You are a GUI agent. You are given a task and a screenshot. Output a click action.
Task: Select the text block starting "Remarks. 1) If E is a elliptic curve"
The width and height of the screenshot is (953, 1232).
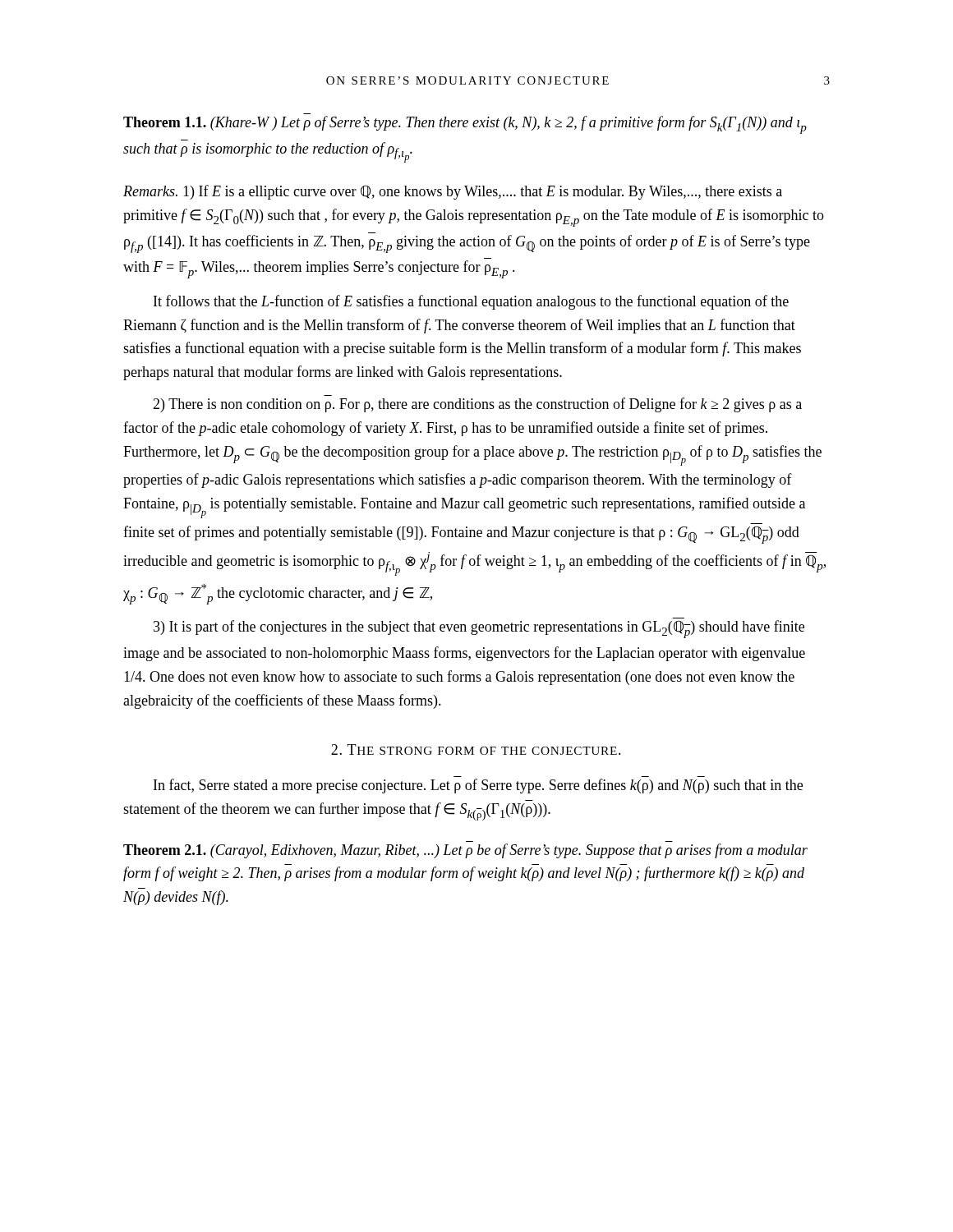click(476, 231)
